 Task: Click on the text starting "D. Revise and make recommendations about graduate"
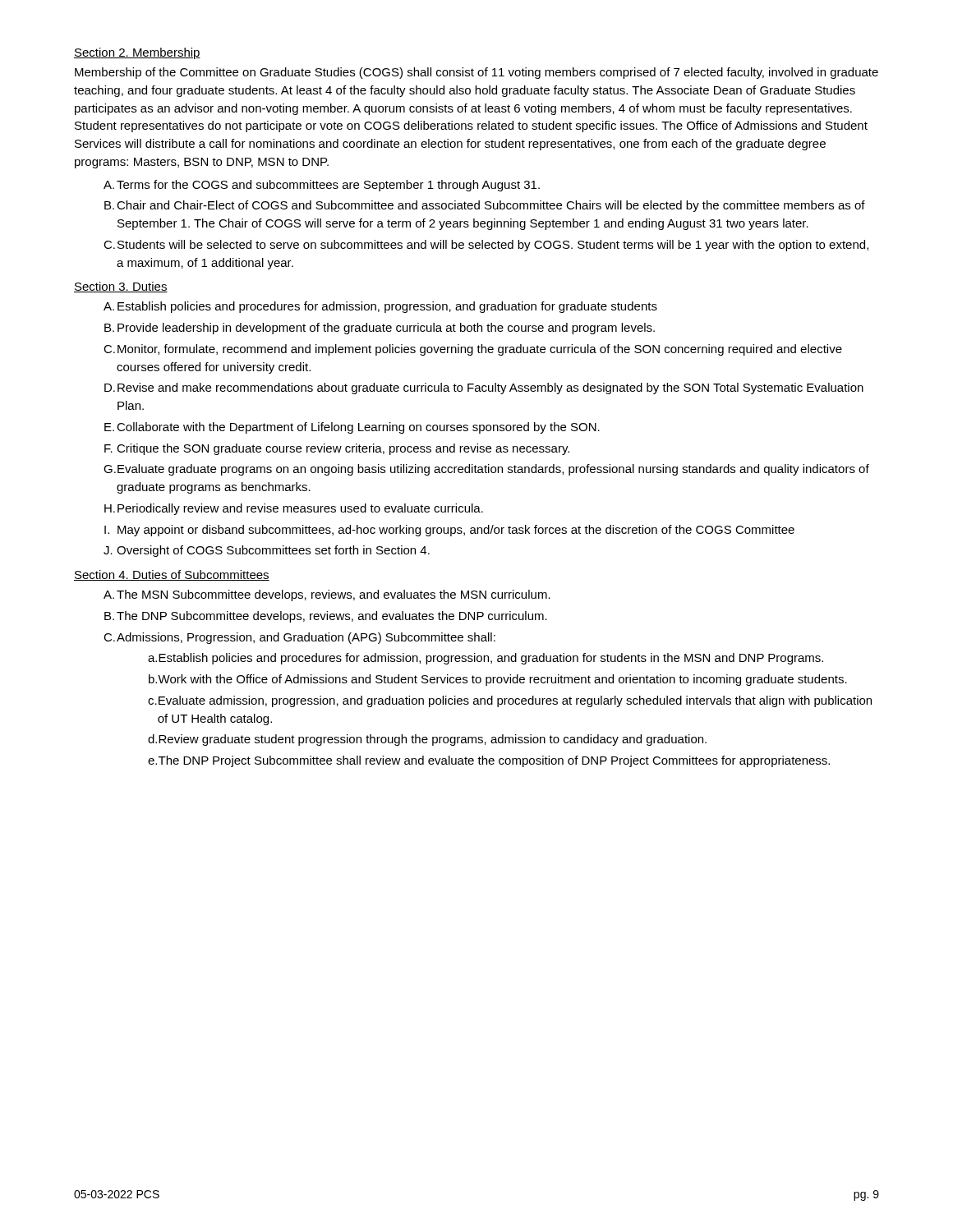click(x=476, y=397)
